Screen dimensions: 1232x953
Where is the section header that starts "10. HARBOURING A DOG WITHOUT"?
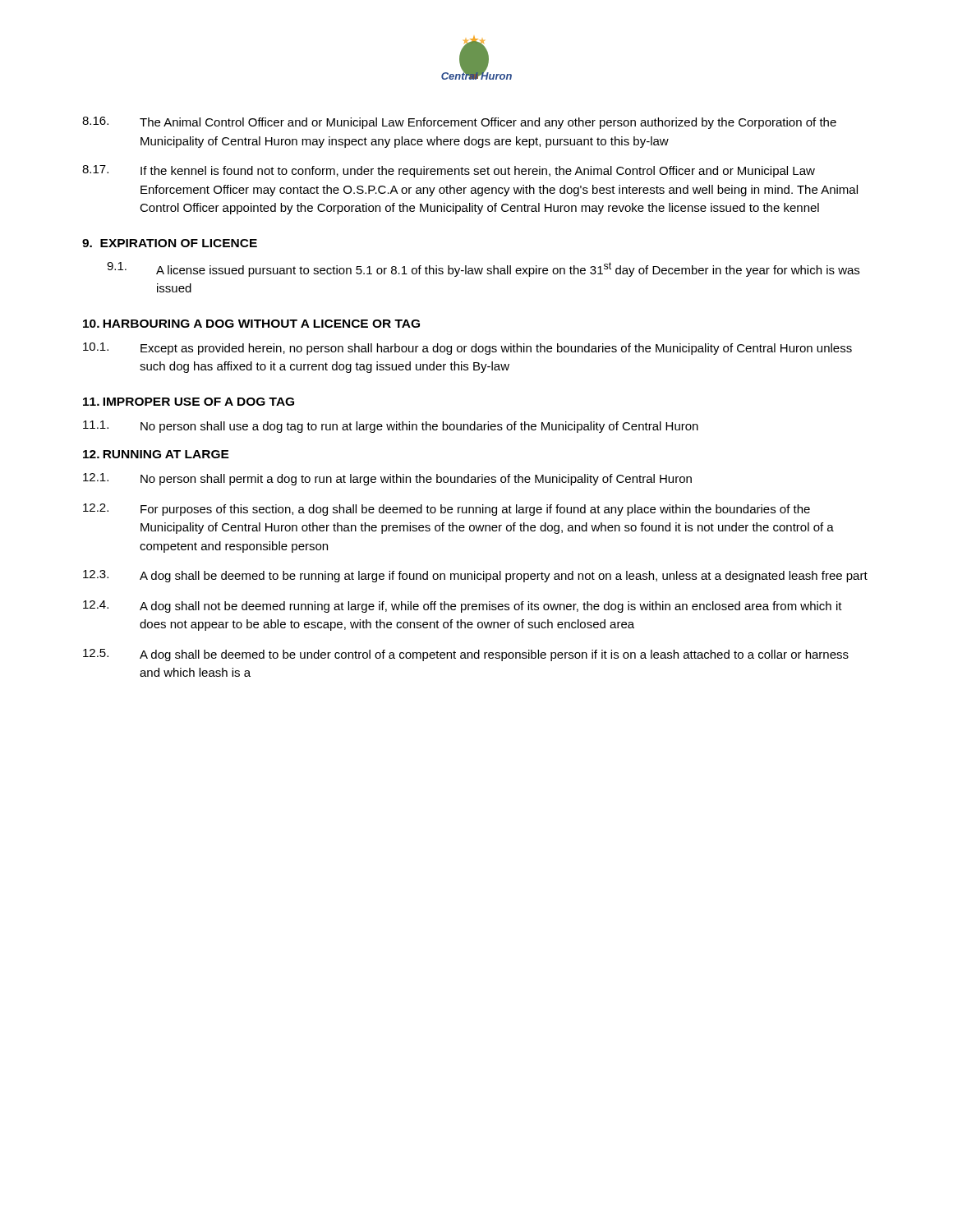tap(251, 323)
